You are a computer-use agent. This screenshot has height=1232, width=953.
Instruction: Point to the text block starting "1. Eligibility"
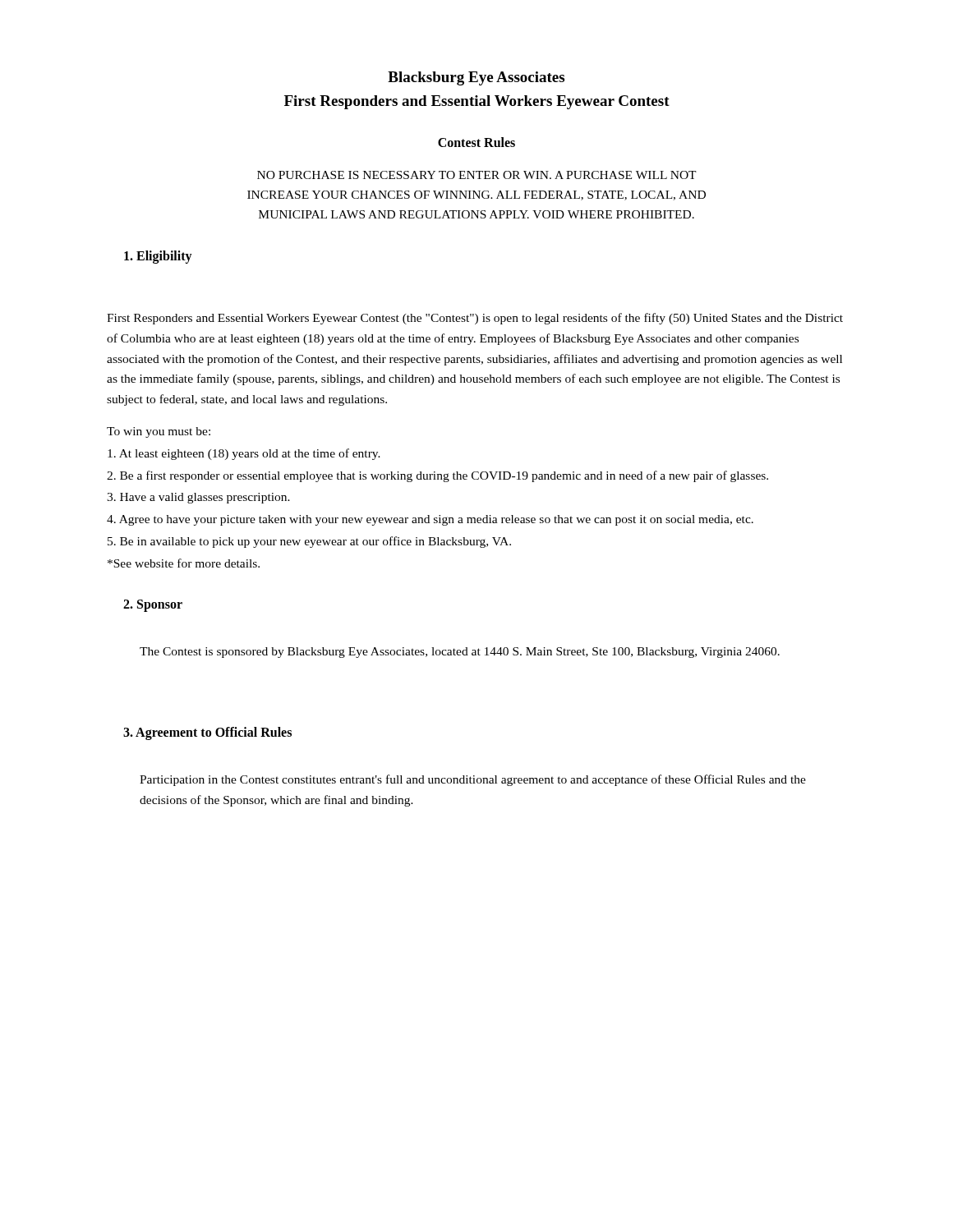click(158, 256)
